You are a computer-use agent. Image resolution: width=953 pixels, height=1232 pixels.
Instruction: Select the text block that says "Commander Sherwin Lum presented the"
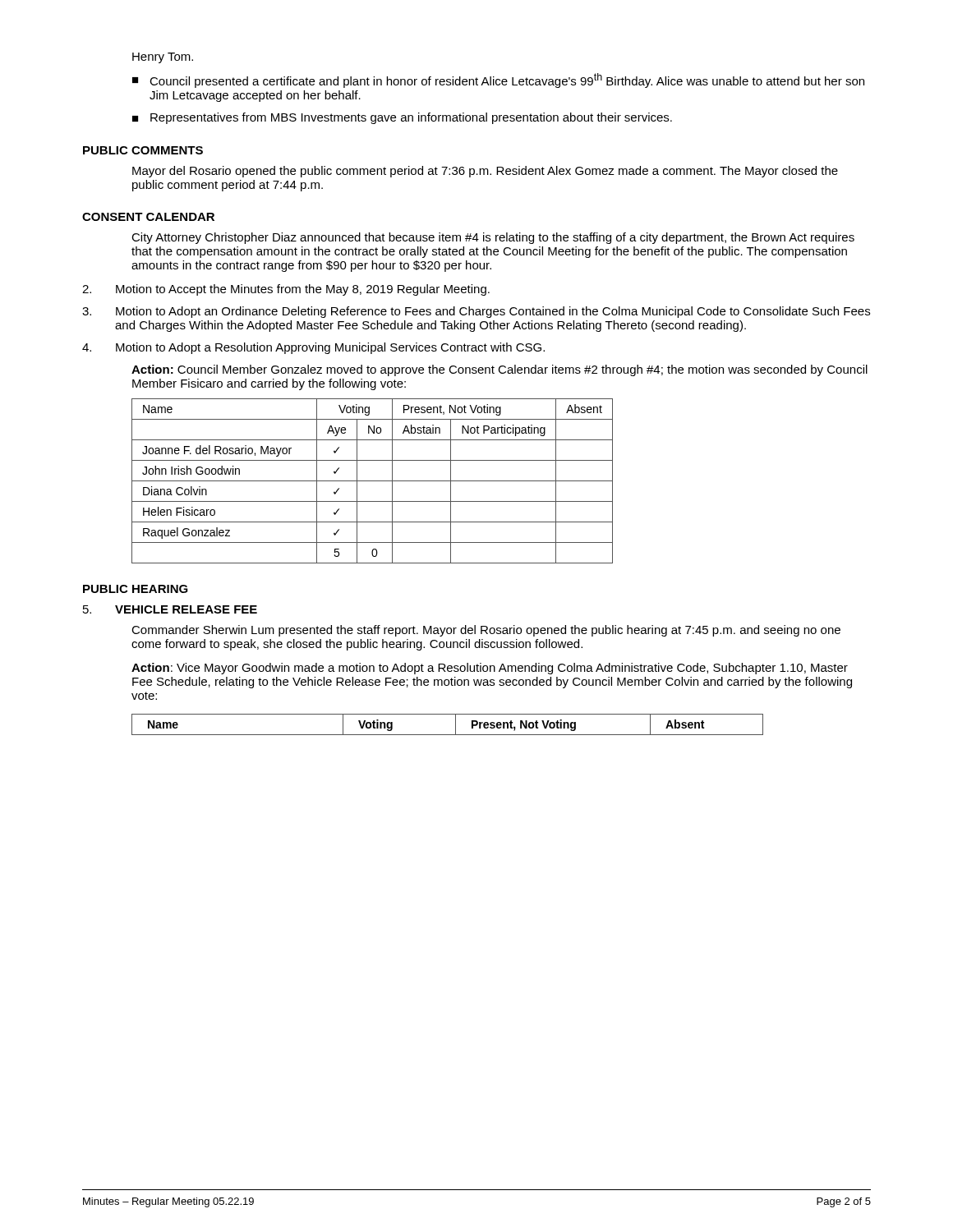[486, 637]
